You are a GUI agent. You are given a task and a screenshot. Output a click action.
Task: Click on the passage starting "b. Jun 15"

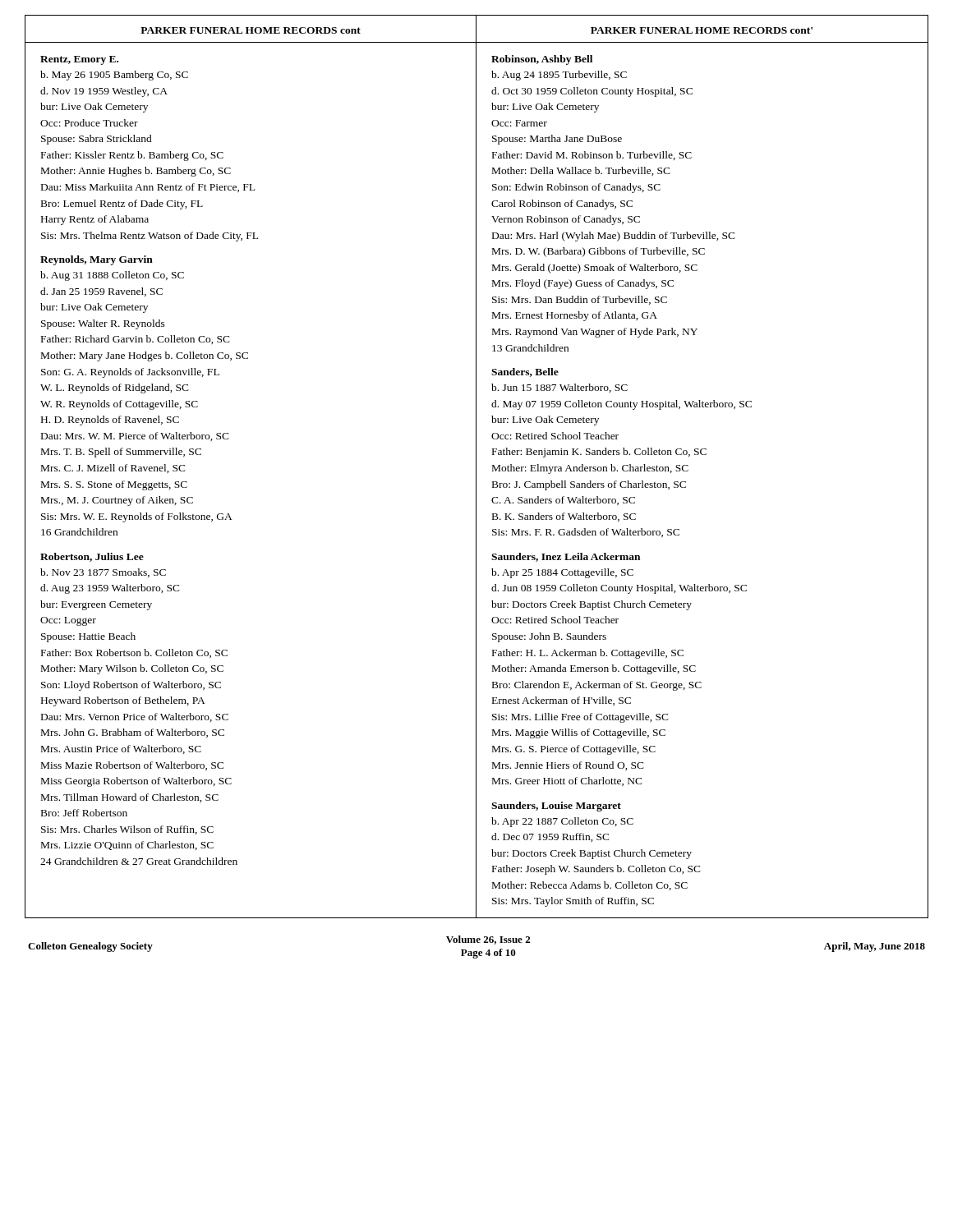click(702, 460)
